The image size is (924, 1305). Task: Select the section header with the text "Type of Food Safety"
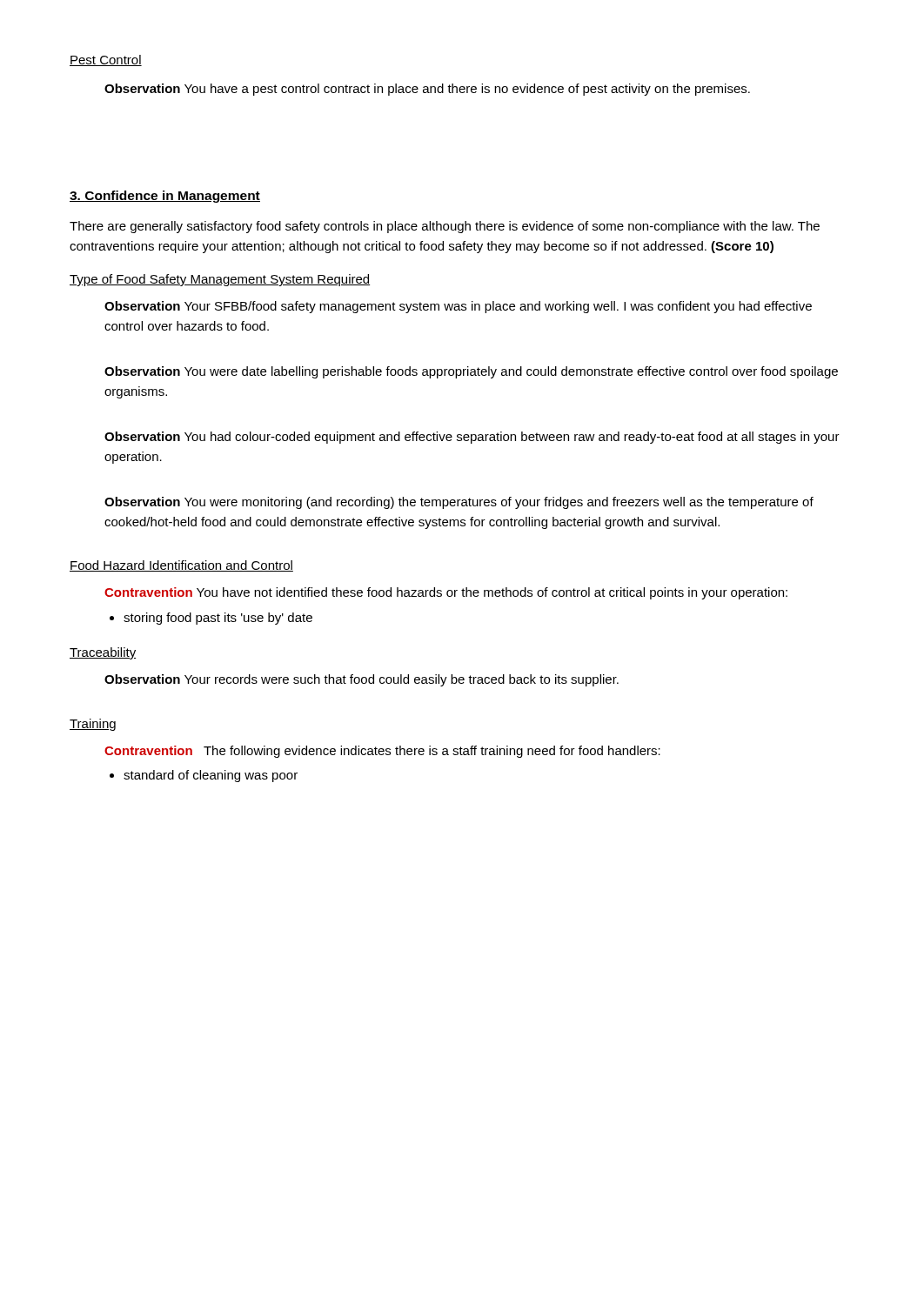pos(220,279)
